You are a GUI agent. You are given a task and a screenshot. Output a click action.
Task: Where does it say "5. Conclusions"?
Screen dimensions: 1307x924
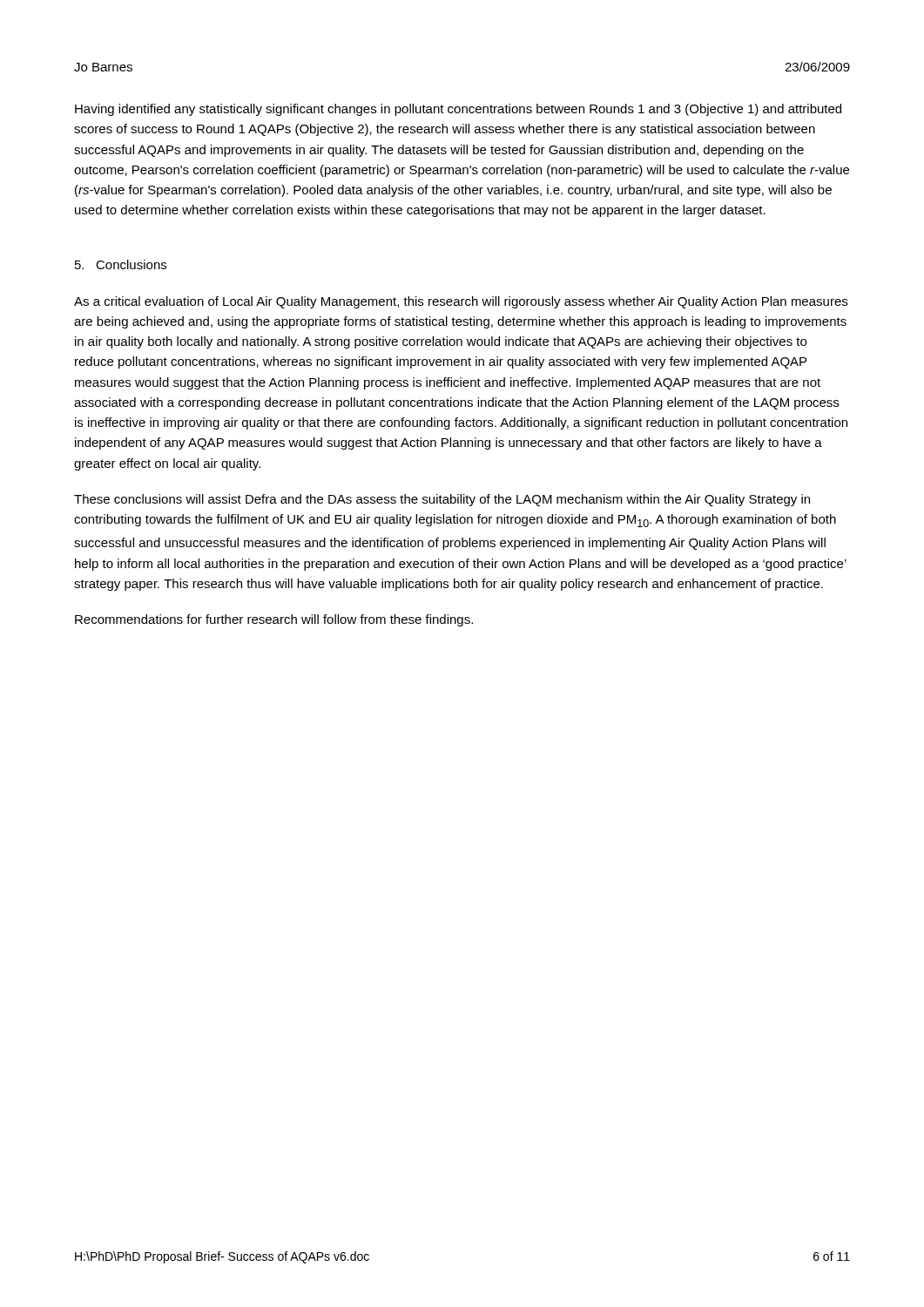click(x=120, y=264)
